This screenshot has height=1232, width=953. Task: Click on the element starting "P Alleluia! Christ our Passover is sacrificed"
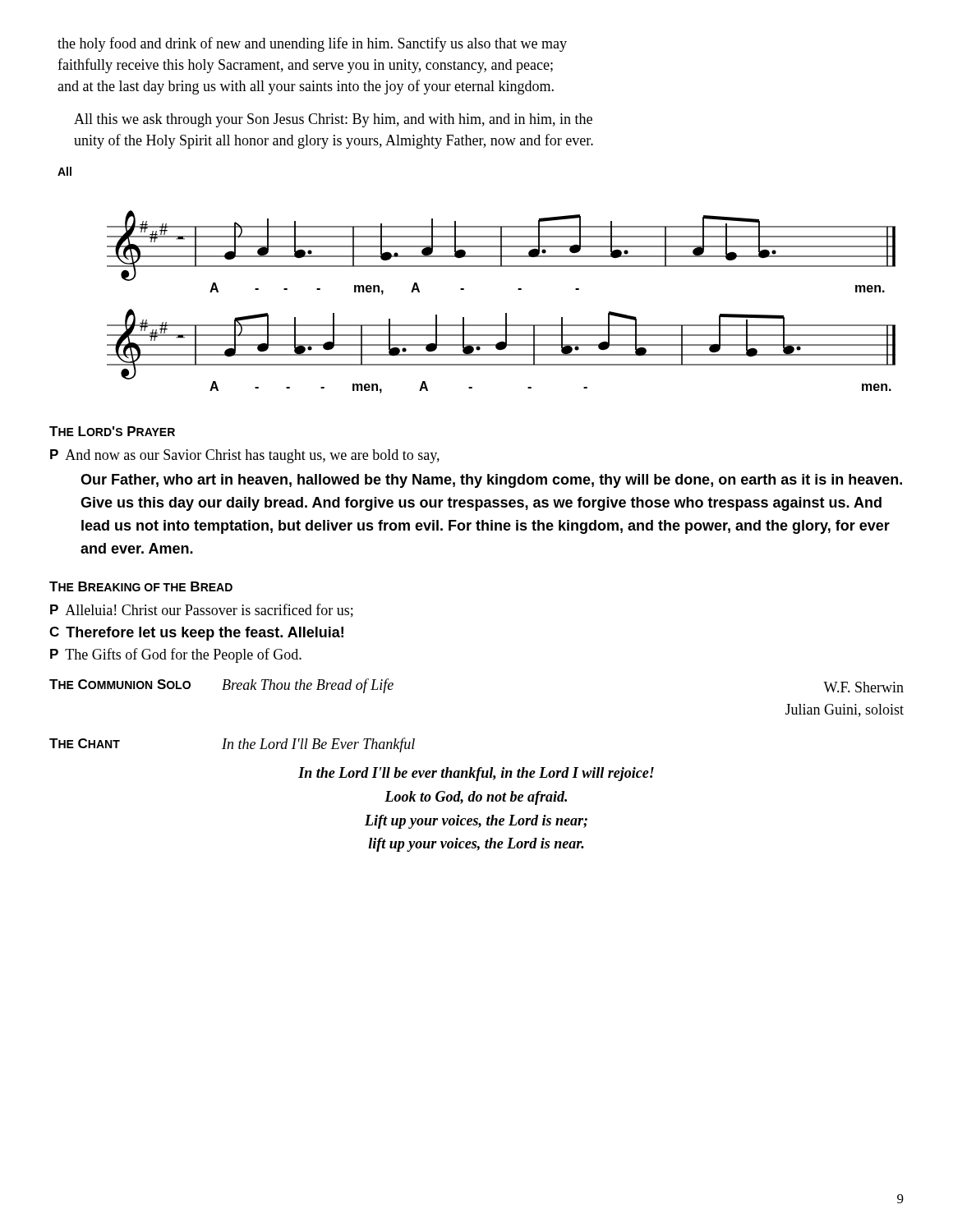coord(202,611)
